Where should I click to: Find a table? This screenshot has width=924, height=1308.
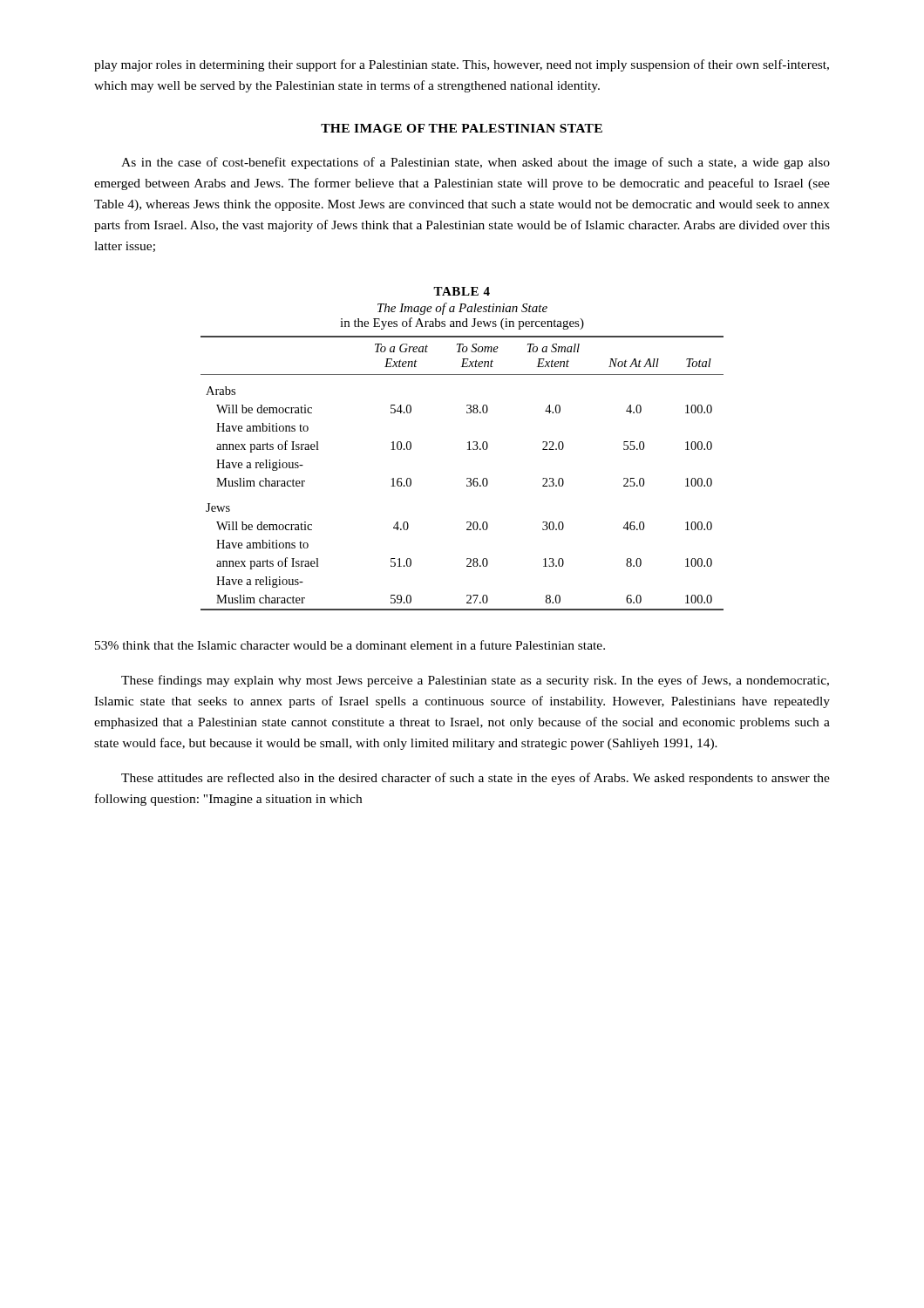(x=462, y=473)
